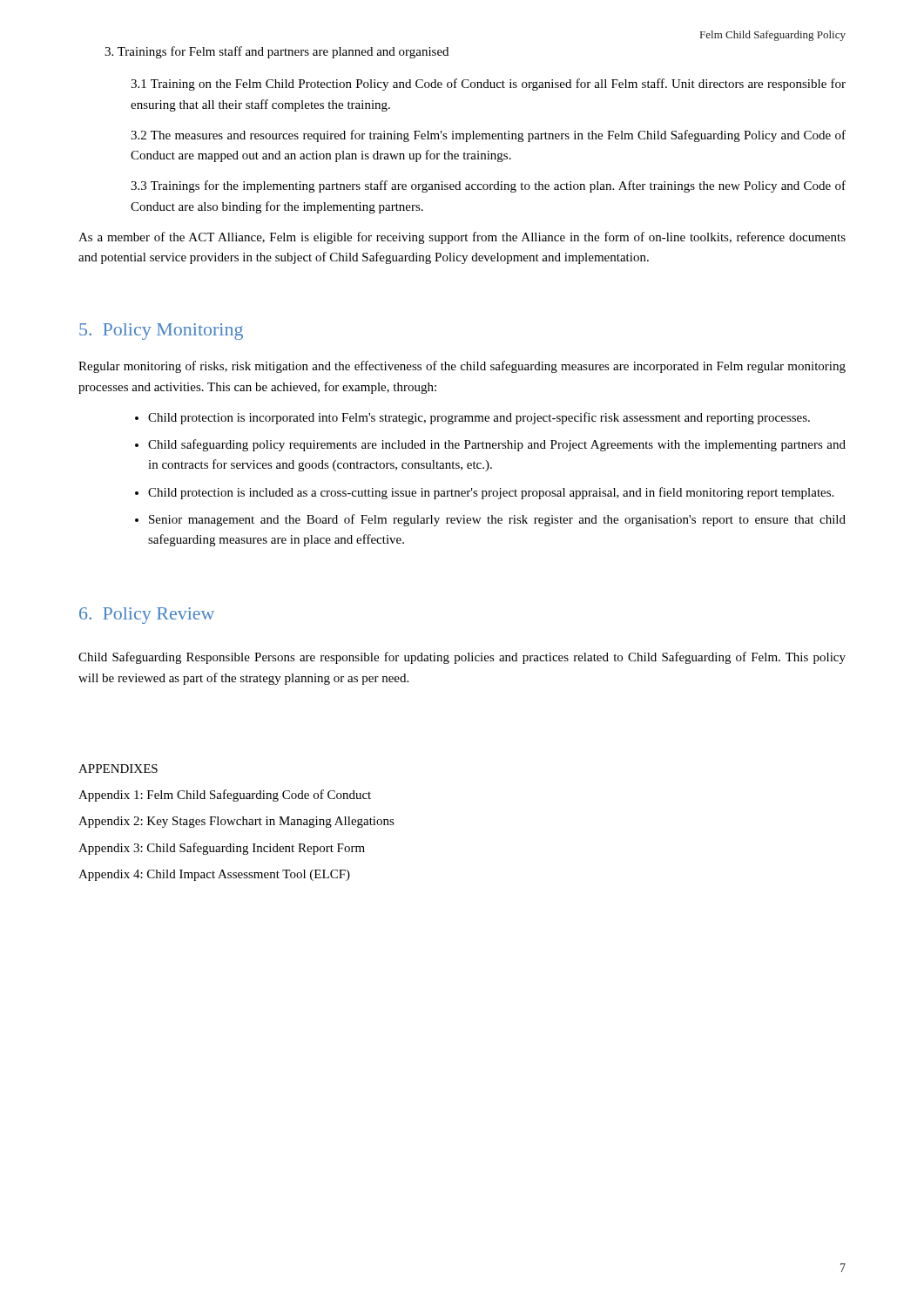The height and width of the screenshot is (1307, 924).
Task: Point to the element starting "Child Safeguarding Responsible Persons are responsible for updating"
Action: (x=462, y=667)
